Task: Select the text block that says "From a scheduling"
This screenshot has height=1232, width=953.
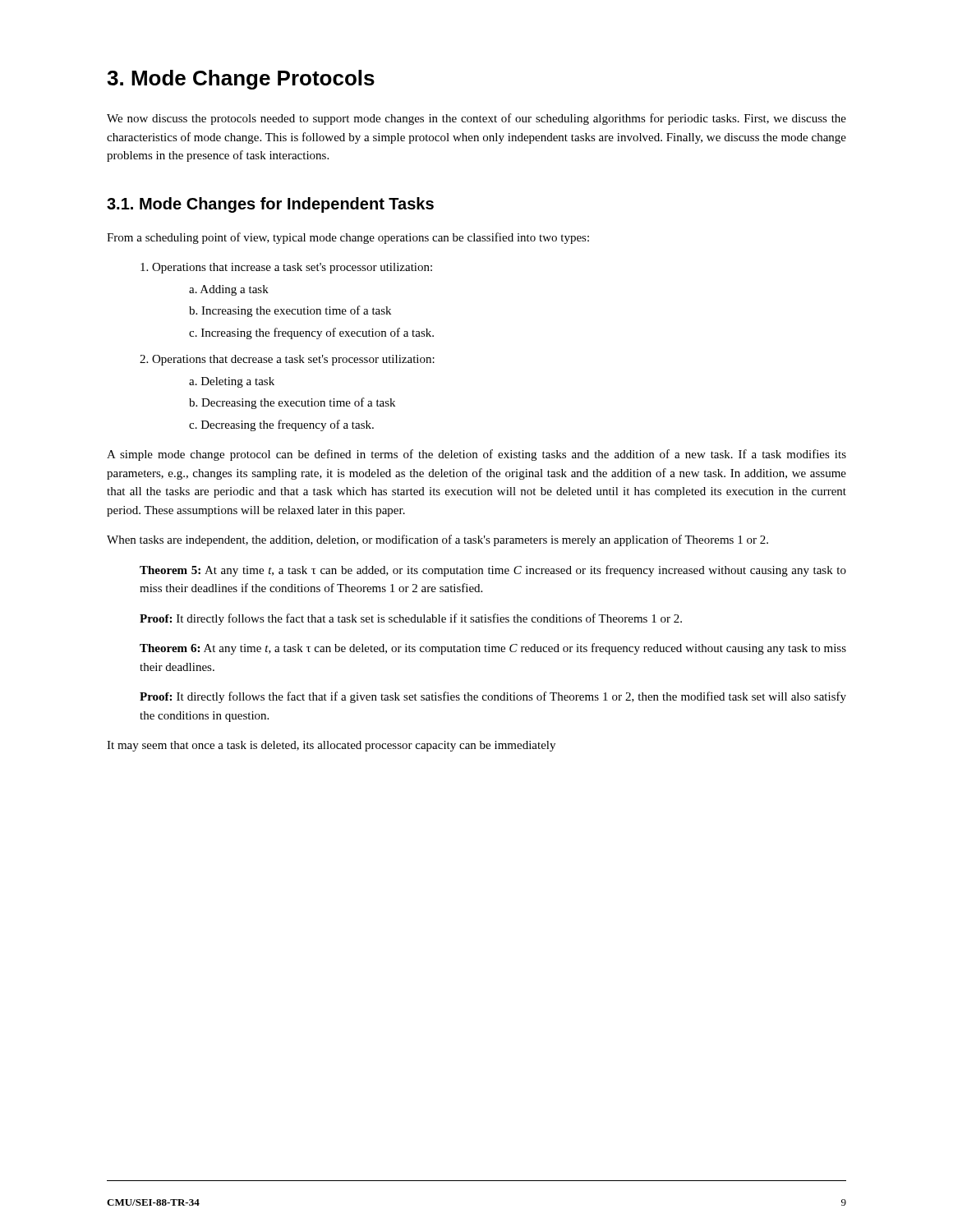Action: coord(476,237)
